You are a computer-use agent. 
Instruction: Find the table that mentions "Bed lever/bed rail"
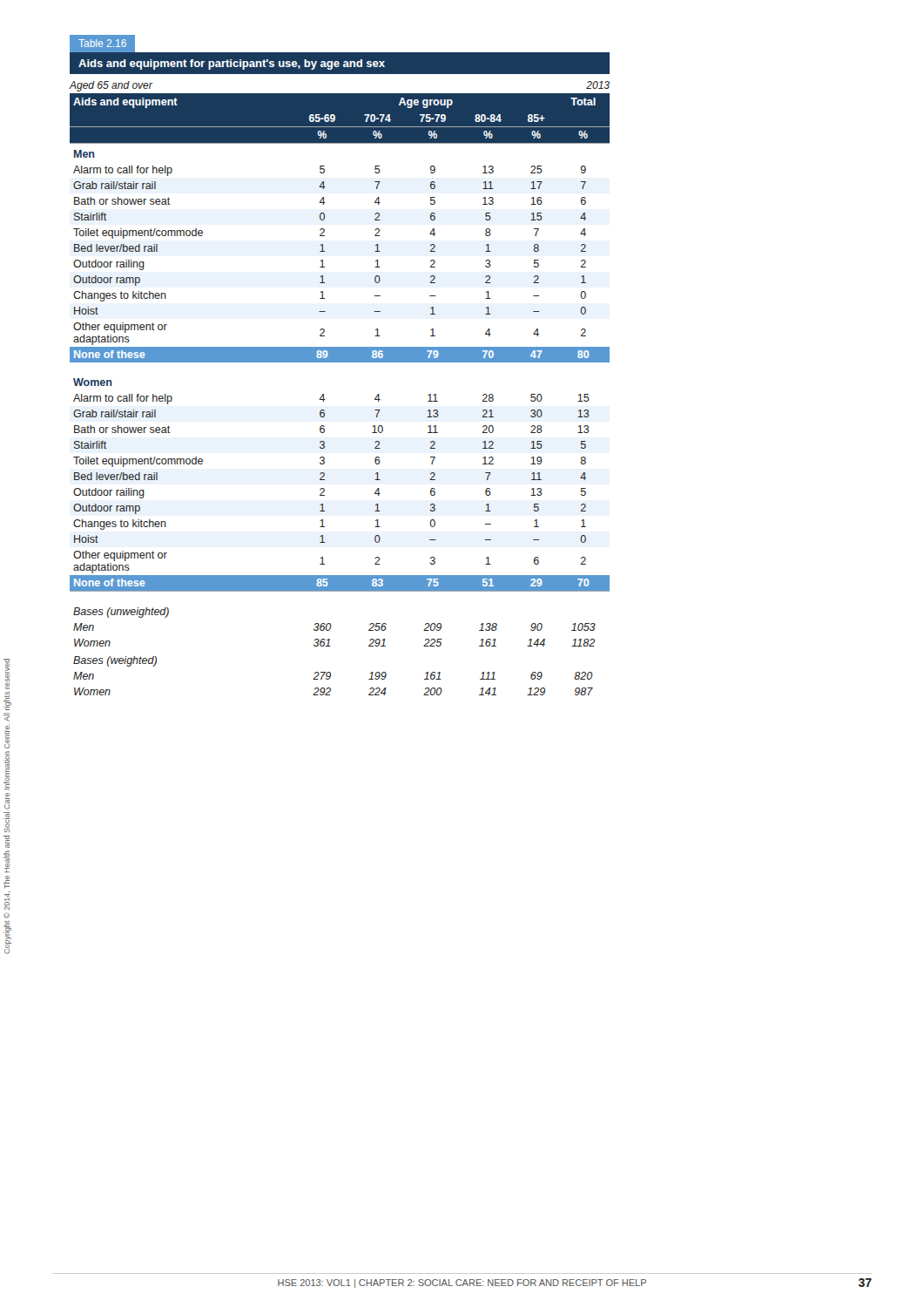click(x=340, y=396)
